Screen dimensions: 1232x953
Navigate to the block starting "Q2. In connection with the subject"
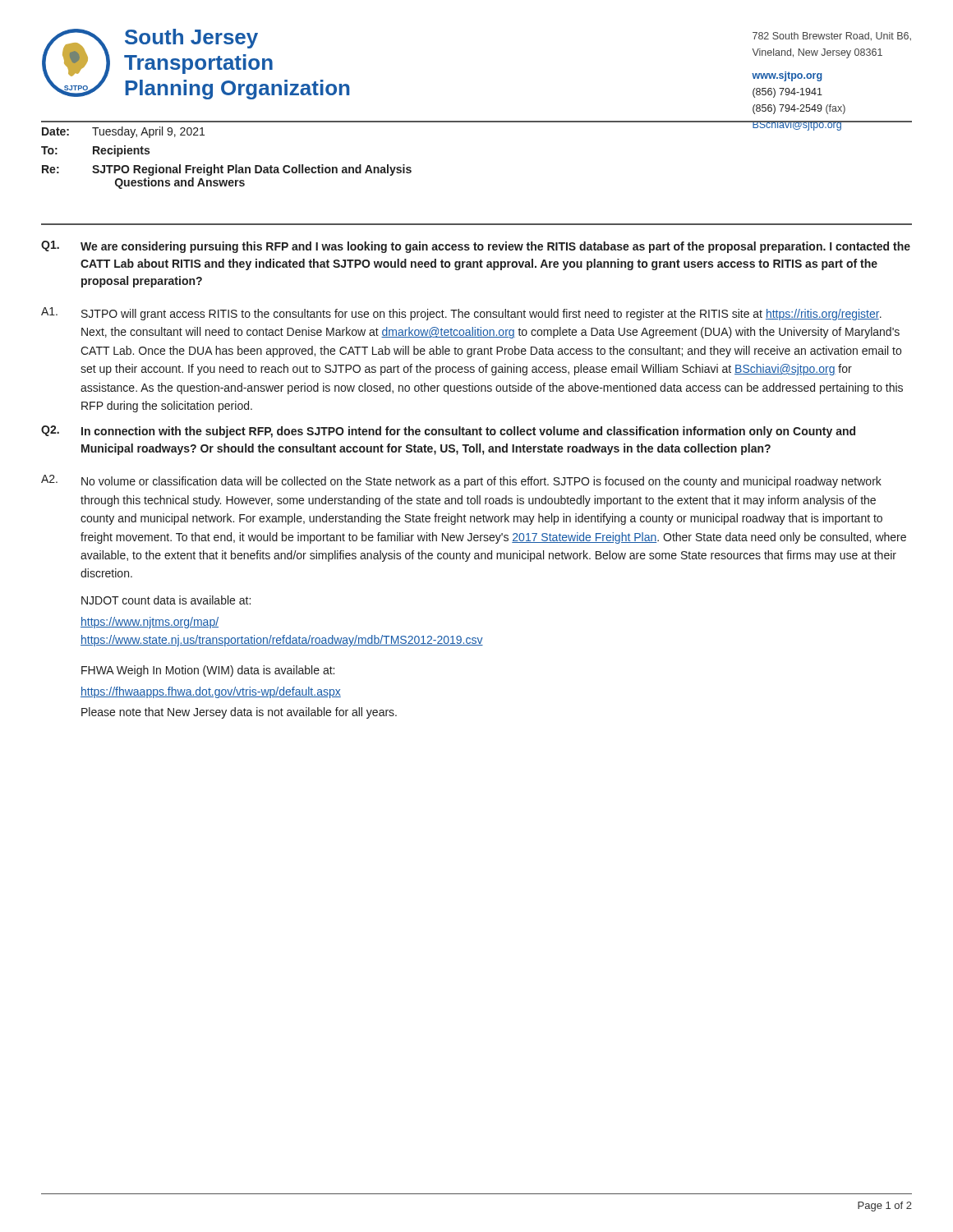(x=476, y=441)
